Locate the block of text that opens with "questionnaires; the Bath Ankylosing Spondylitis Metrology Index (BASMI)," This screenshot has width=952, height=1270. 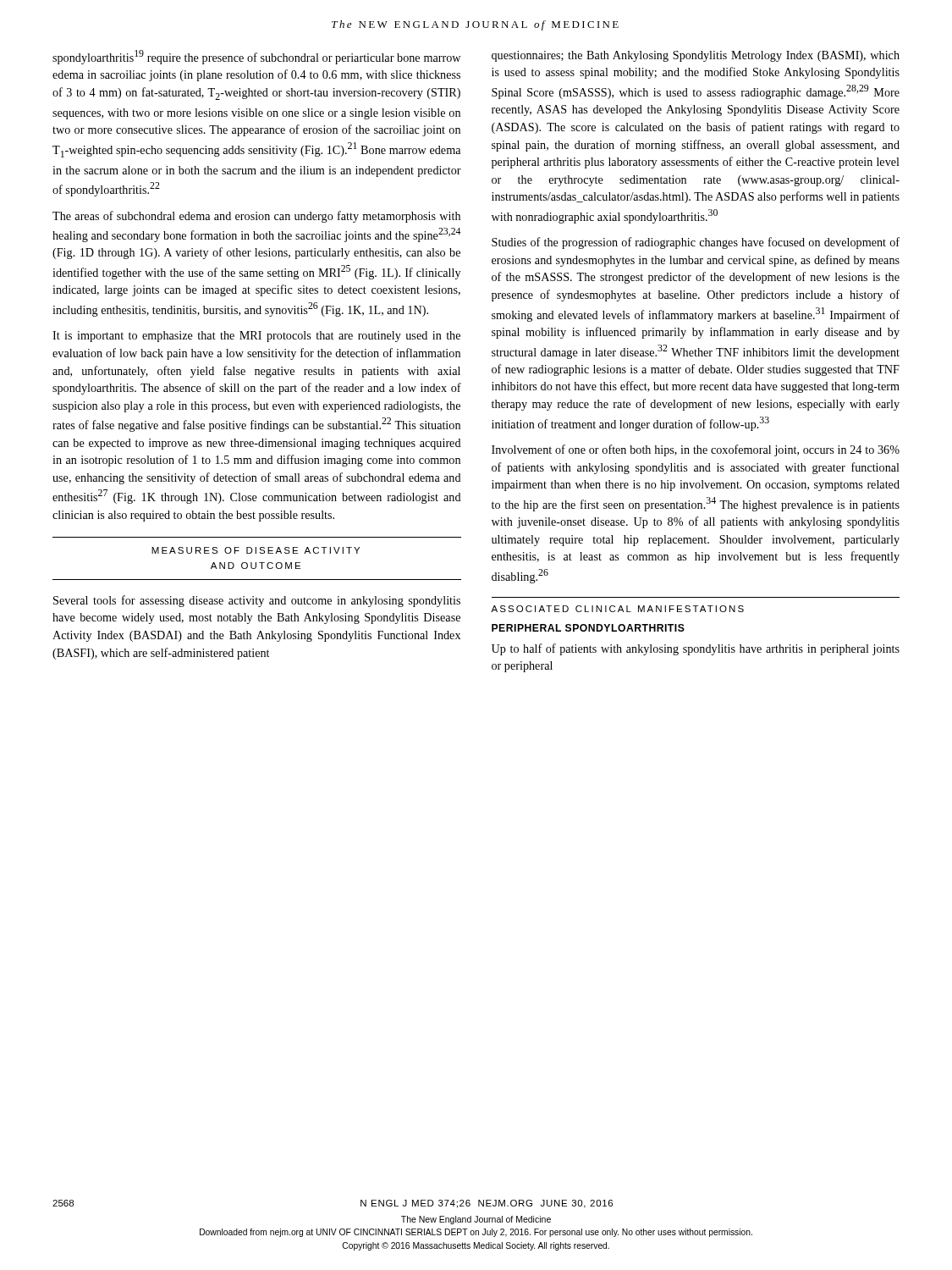pos(695,136)
